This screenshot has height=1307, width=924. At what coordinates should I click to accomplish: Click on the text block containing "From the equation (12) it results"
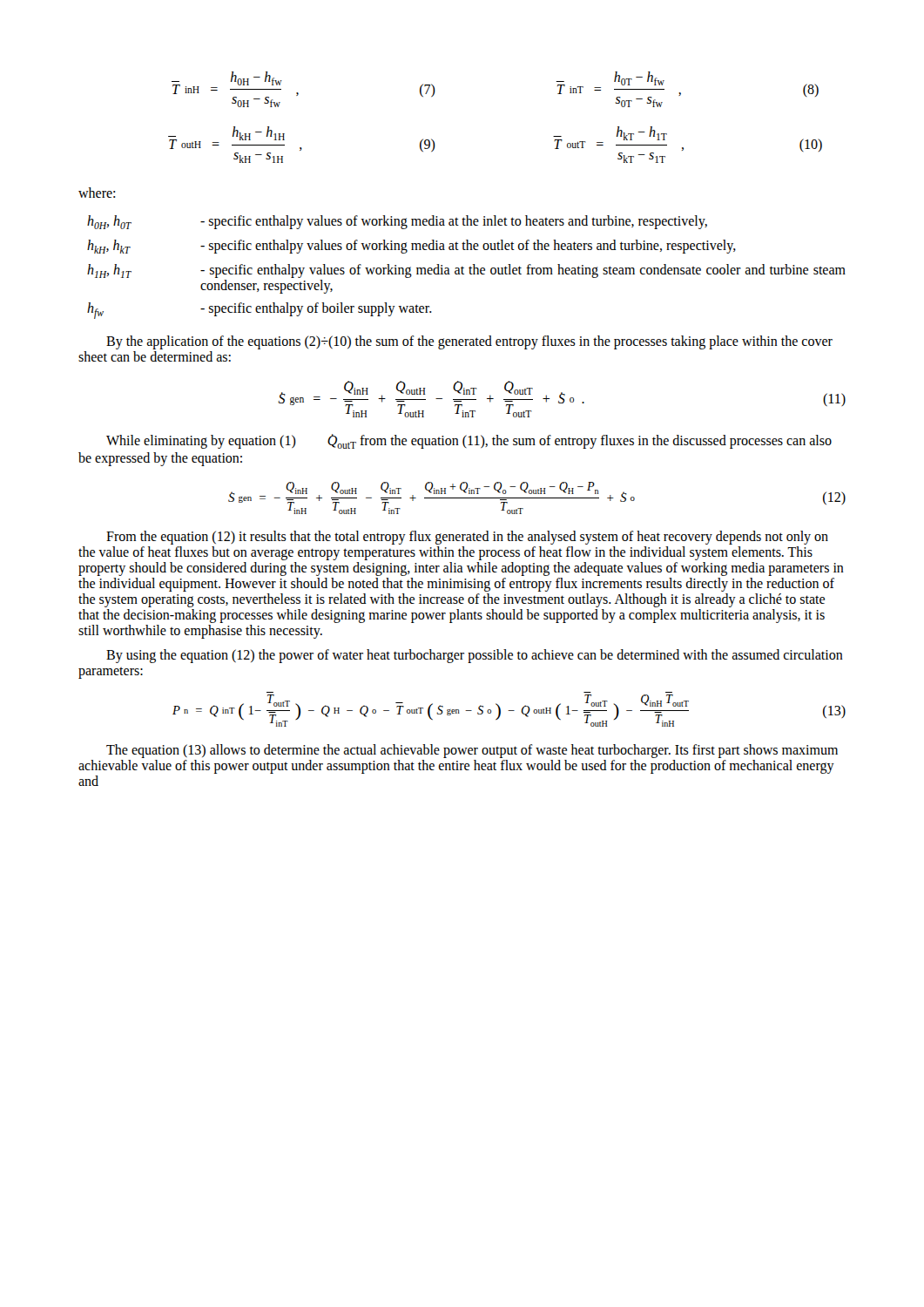pyautogui.click(x=461, y=584)
